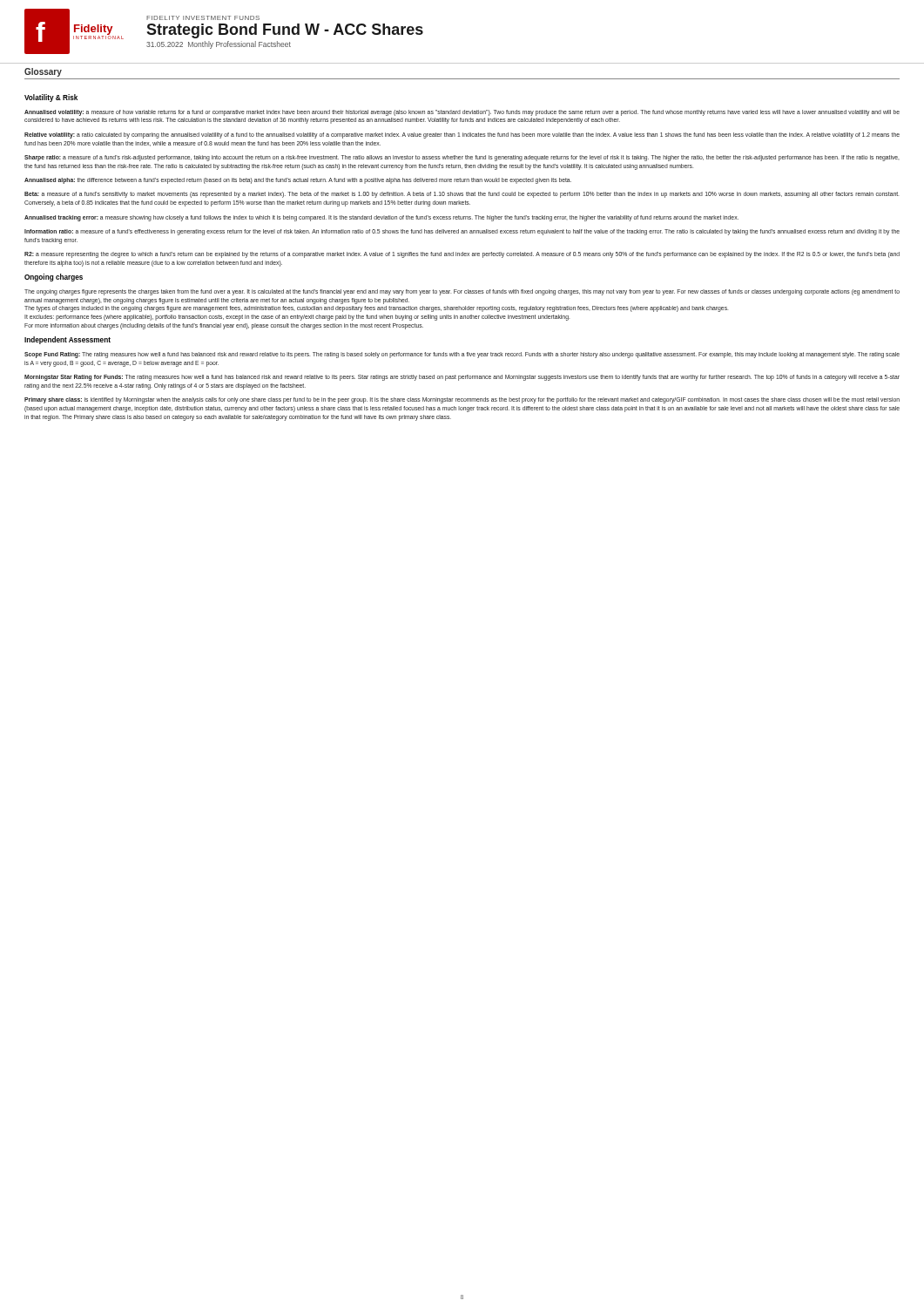Locate the block of text that opens with "Information ratio: a measure of"
924x1307 pixels.
click(x=462, y=236)
